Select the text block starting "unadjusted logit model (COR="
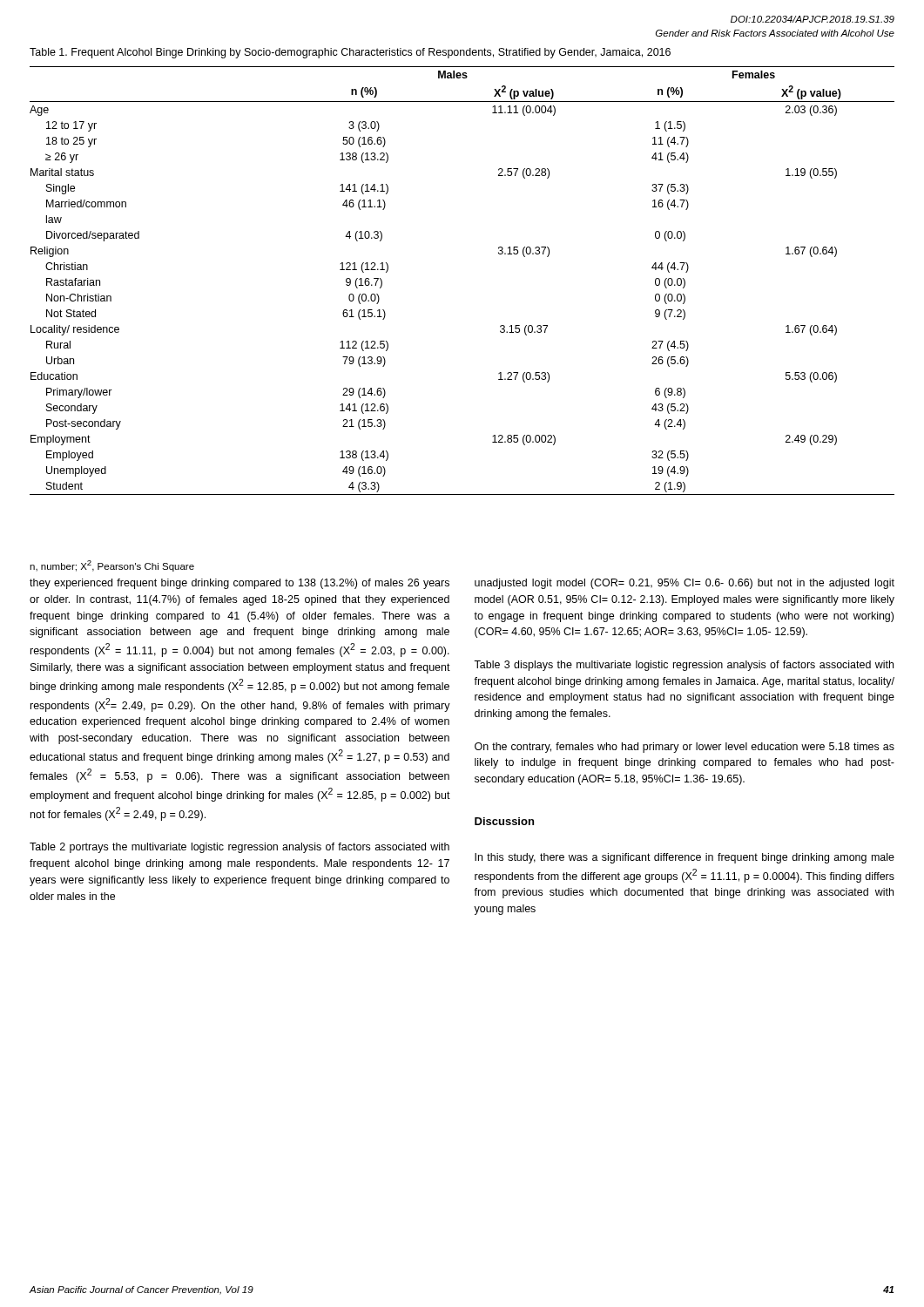The width and height of the screenshot is (924, 1307). click(684, 607)
